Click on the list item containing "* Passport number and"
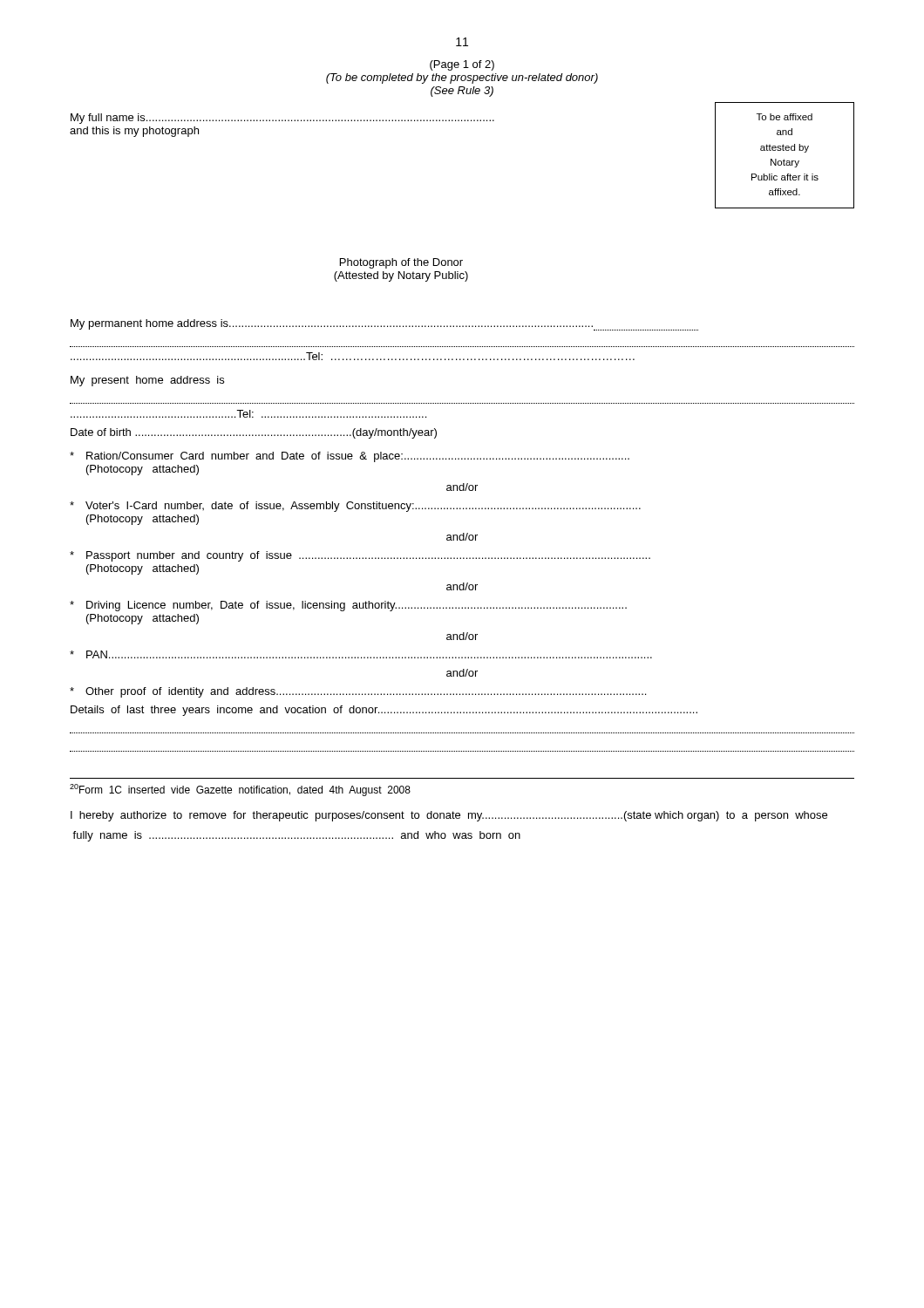This screenshot has height=1308, width=924. (360, 562)
